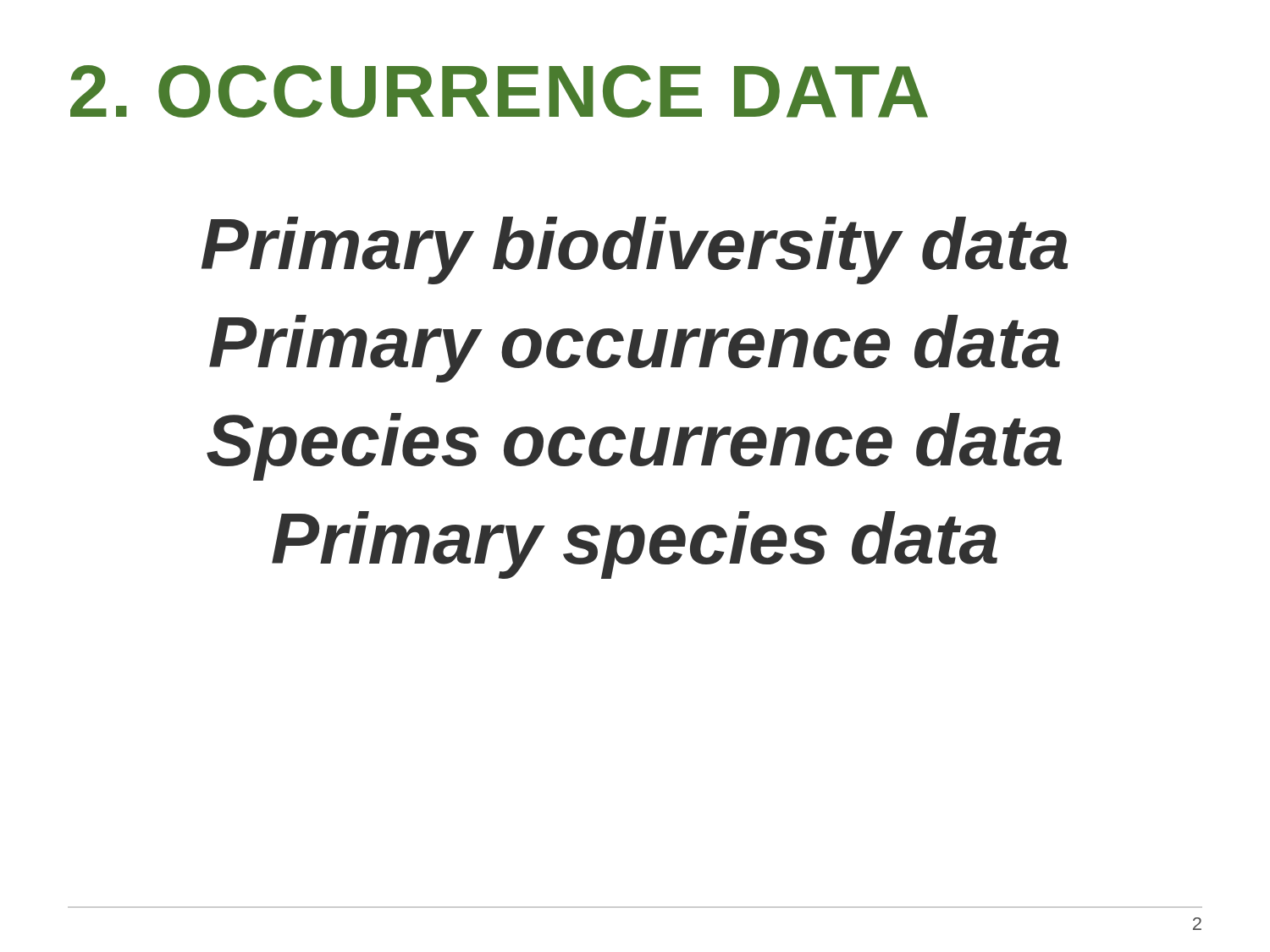Viewport: 1270px width, 952px height.
Task: Select the region starting "Species occurrence data"
Action: [x=635, y=440]
